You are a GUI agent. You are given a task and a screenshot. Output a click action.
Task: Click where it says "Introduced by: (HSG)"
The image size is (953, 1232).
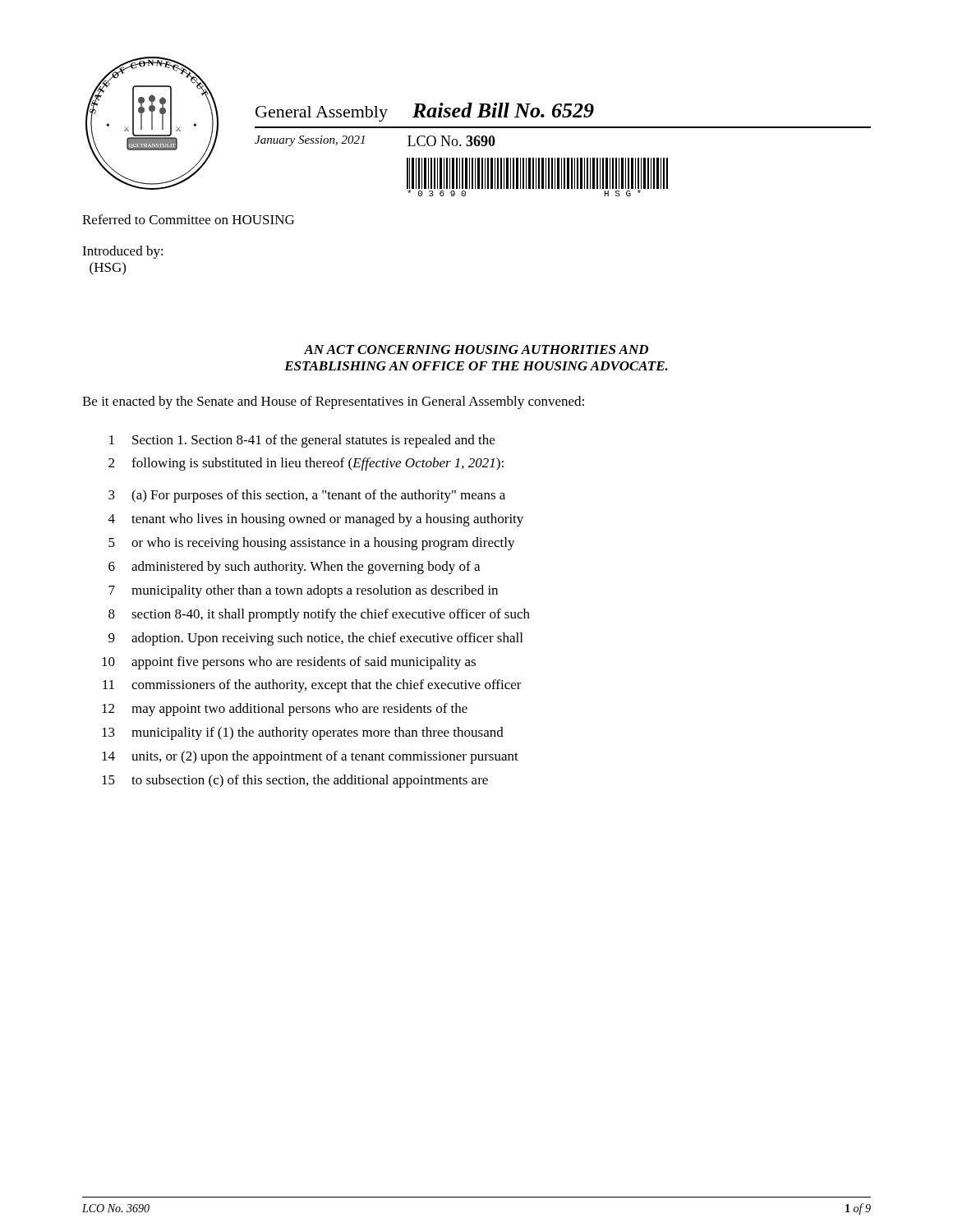tap(123, 259)
